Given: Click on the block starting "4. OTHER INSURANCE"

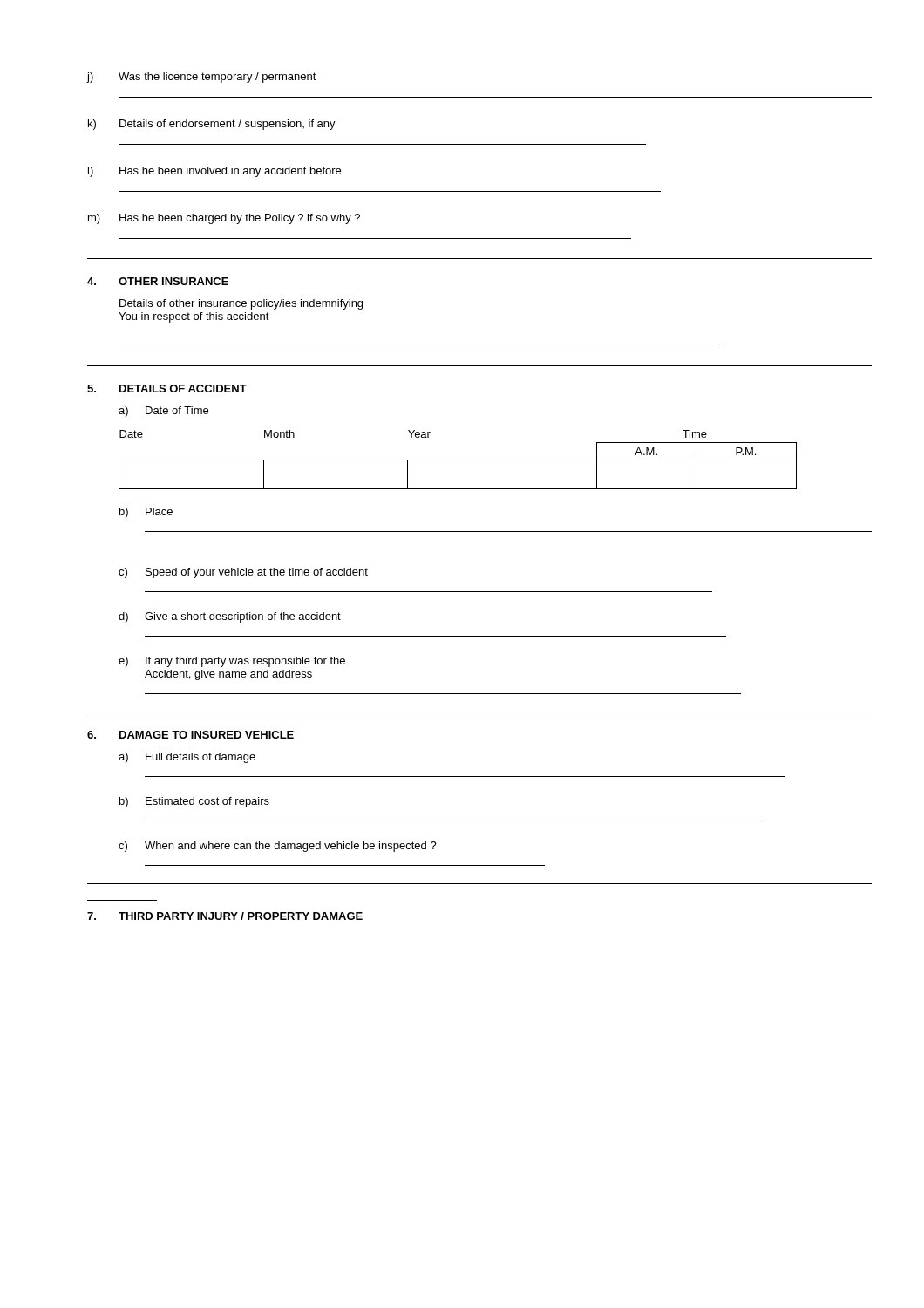Looking at the screenshot, I should click(158, 281).
